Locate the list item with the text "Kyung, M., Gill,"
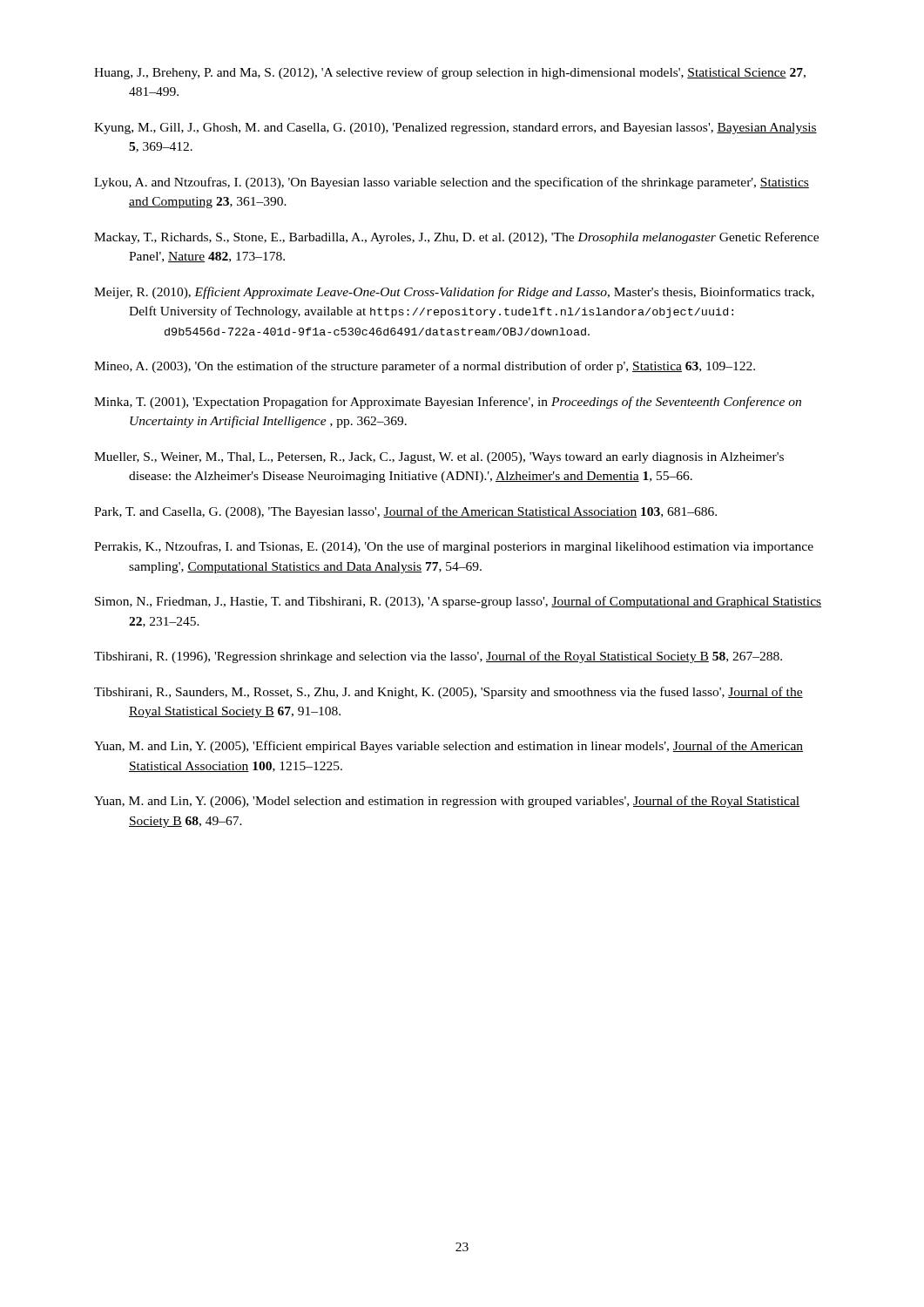Viewport: 924px width, 1307px height. (455, 137)
